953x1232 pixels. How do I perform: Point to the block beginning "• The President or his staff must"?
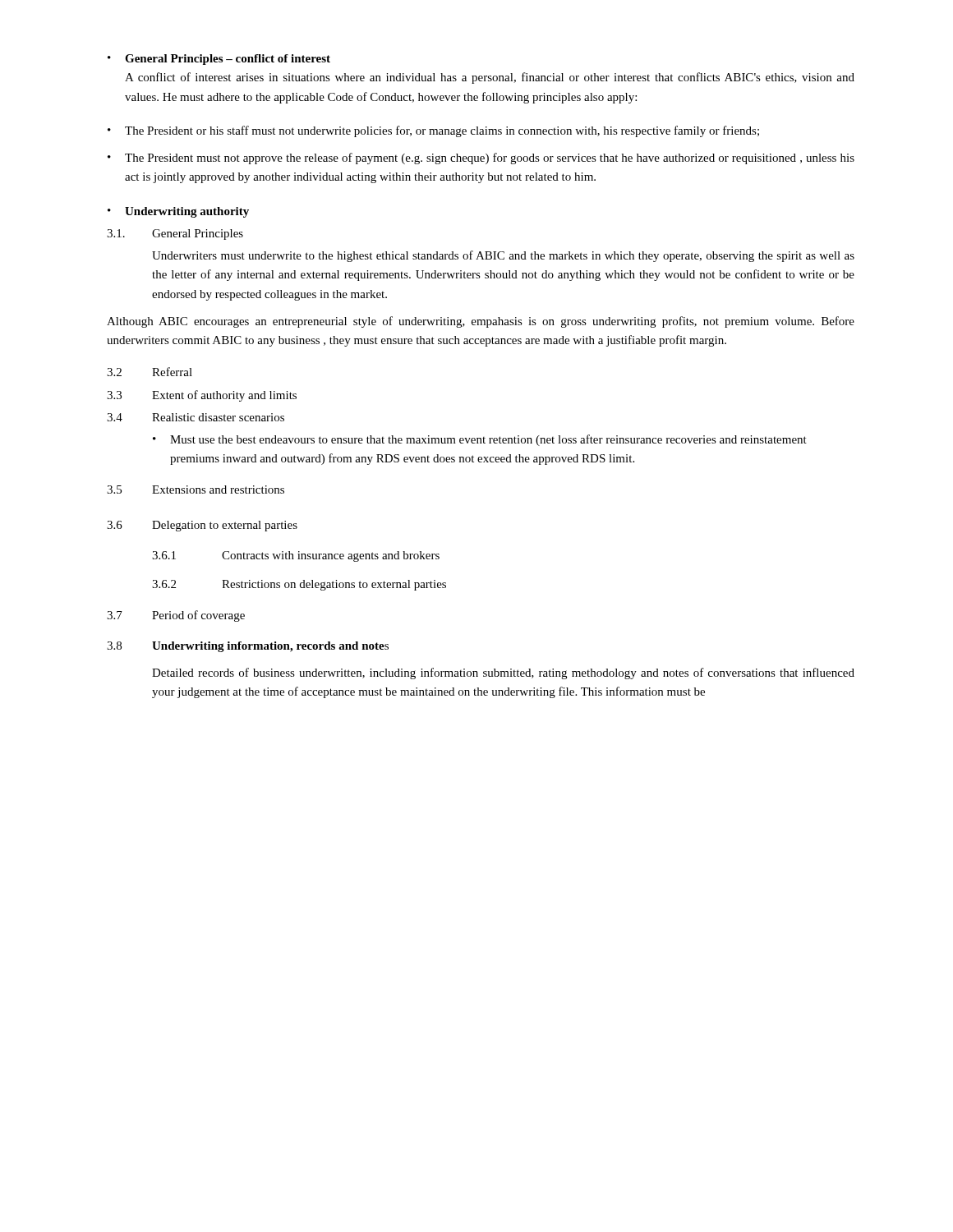(x=481, y=131)
